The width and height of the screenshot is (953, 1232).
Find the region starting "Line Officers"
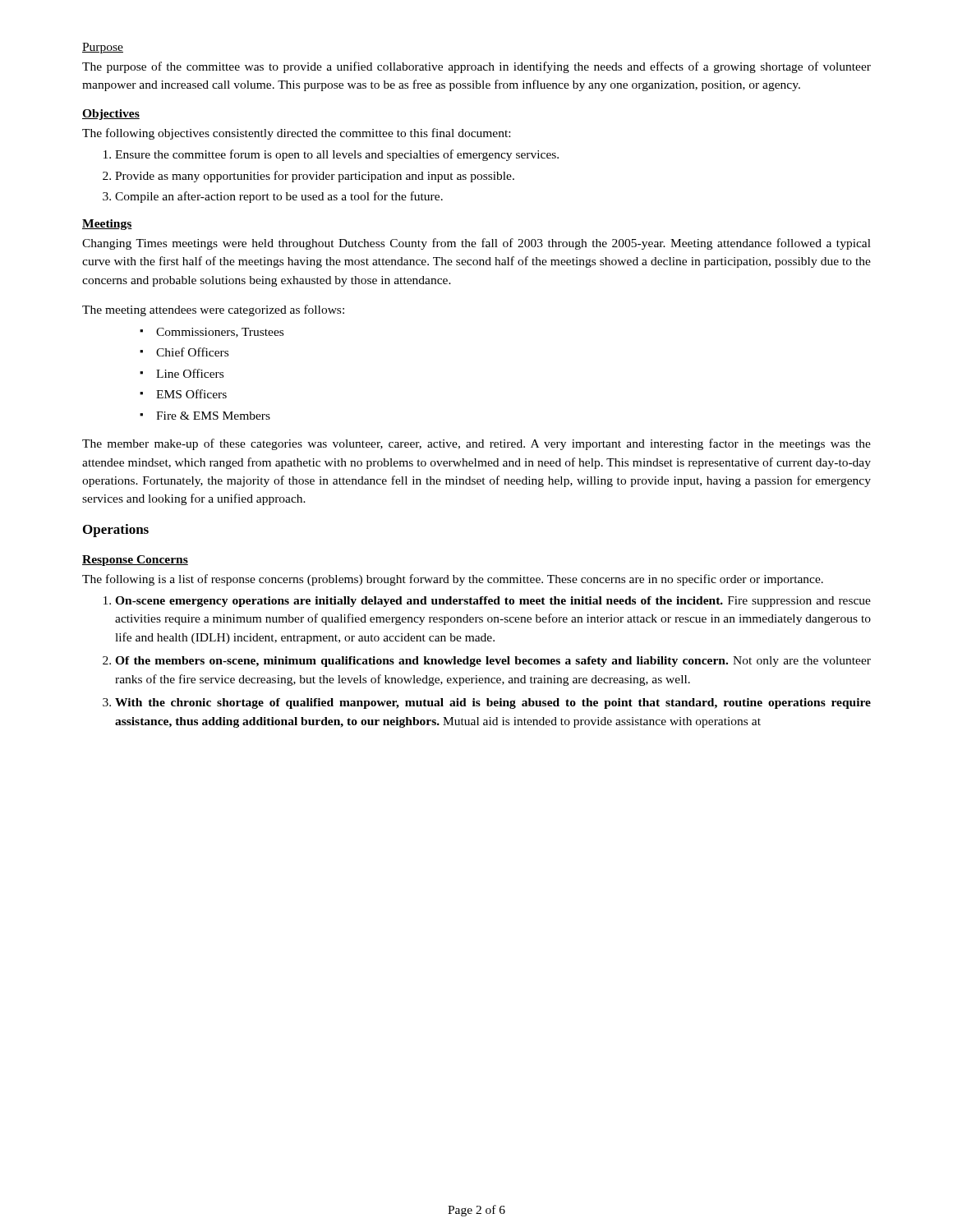click(182, 373)
